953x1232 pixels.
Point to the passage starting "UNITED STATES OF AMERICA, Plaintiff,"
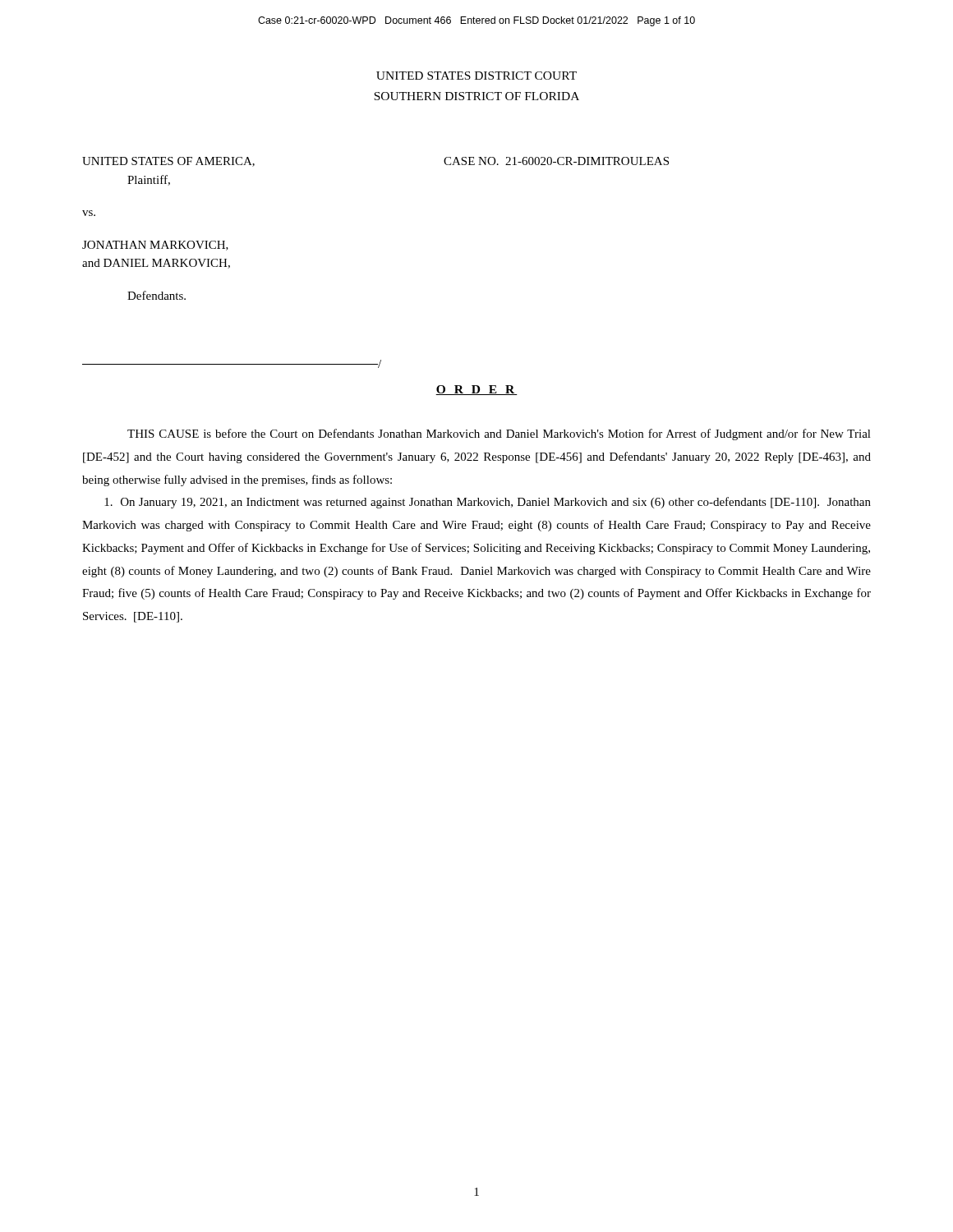168,162
